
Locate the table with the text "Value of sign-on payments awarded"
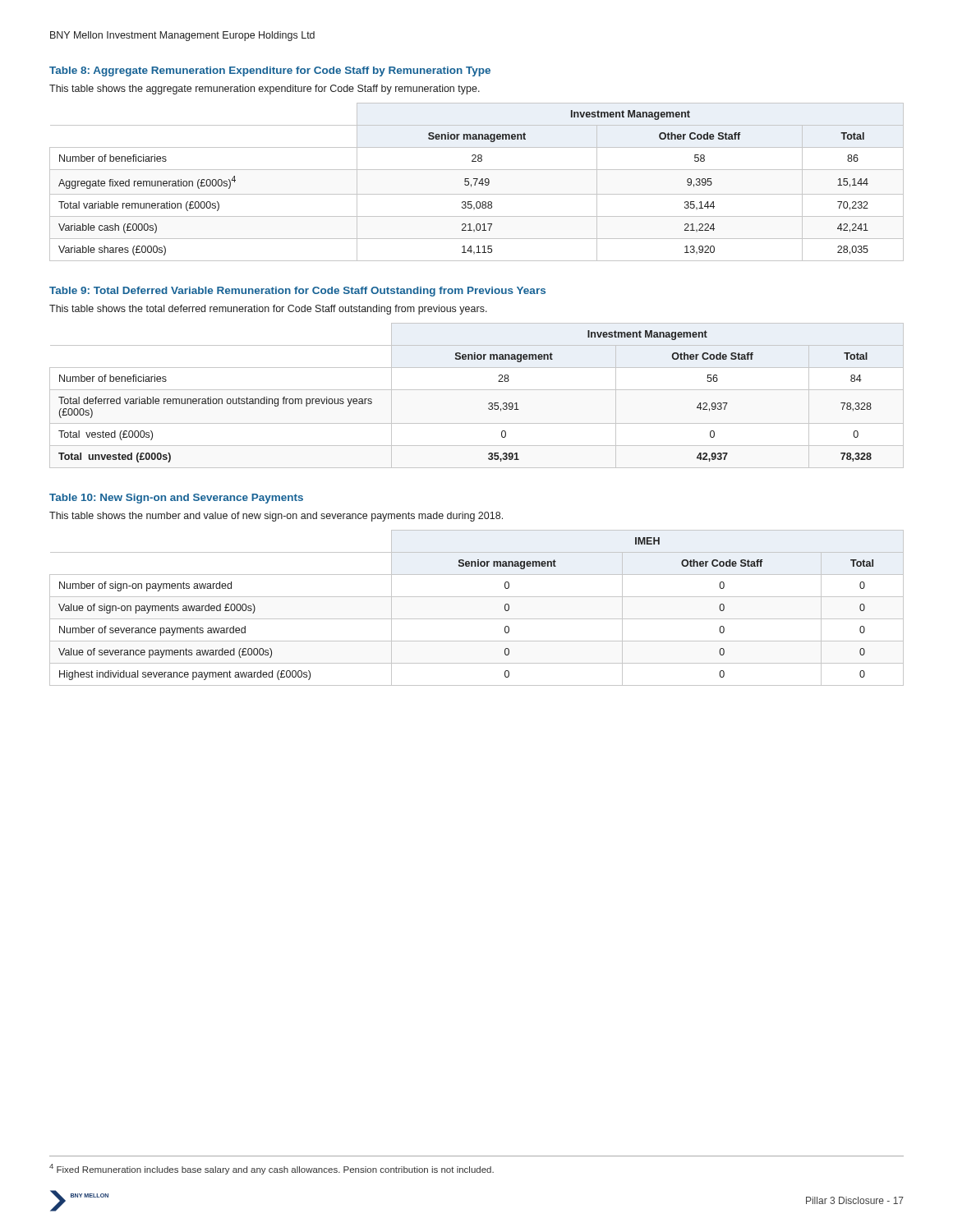point(476,608)
